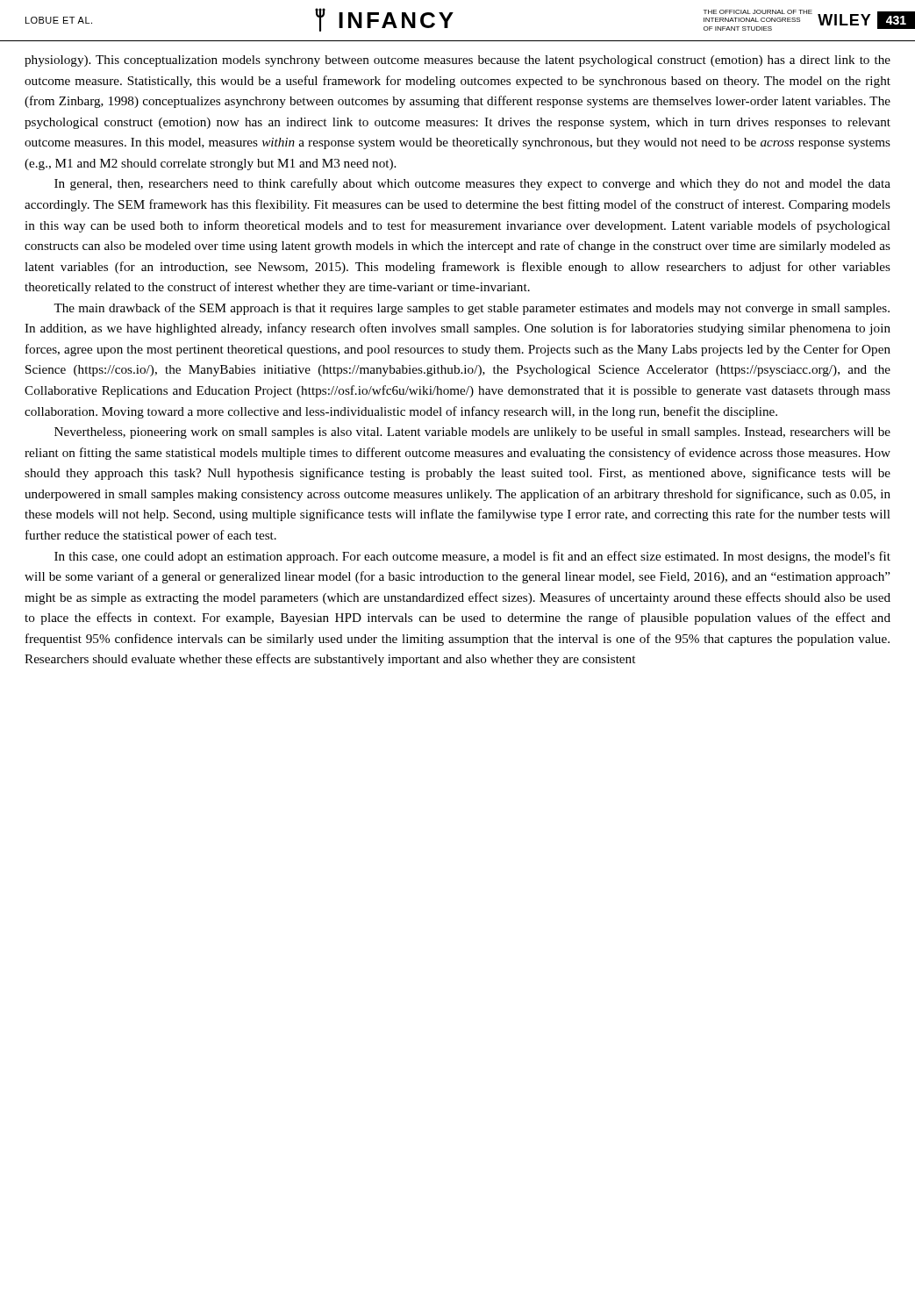The width and height of the screenshot is (915, 1316).
Task: Locate the passage starting "The main drawback of the SEM approach"
Action: pos(458,359)
